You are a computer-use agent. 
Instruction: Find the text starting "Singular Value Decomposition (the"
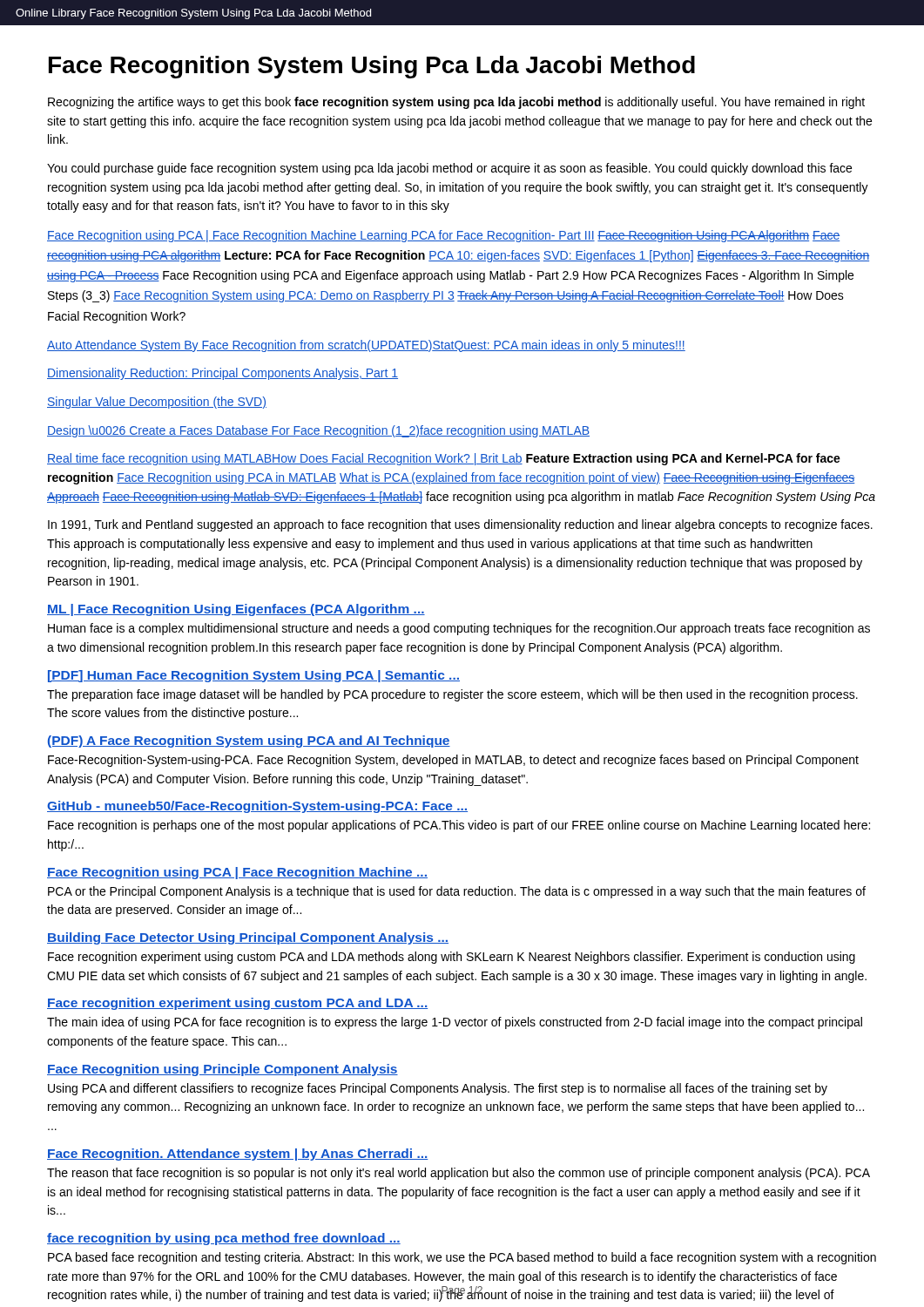(x=157, y=402)
